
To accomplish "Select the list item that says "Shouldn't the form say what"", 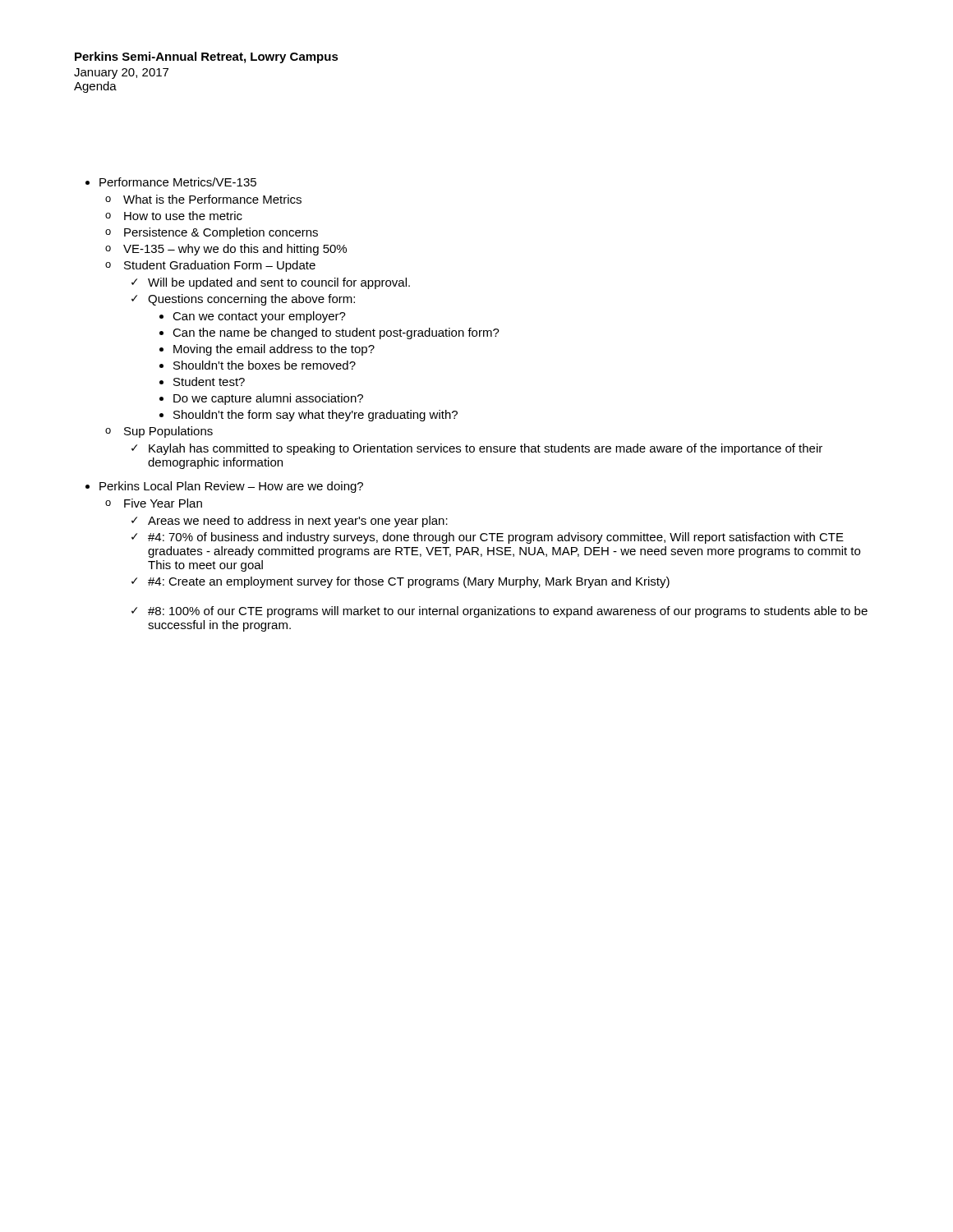I will [x=315, y=414].
